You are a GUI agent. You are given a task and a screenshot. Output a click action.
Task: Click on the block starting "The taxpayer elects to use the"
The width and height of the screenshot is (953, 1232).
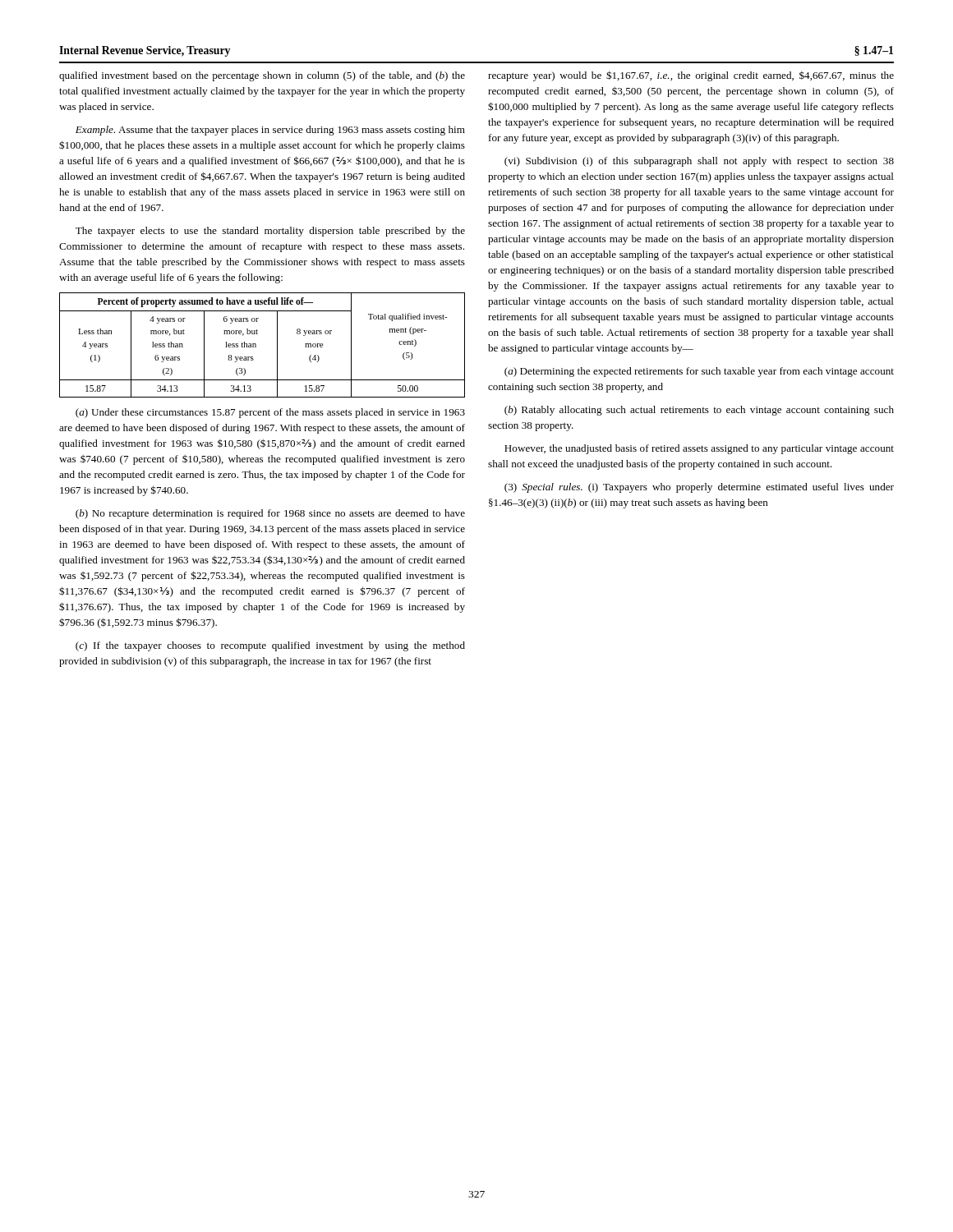coord(262,254)
